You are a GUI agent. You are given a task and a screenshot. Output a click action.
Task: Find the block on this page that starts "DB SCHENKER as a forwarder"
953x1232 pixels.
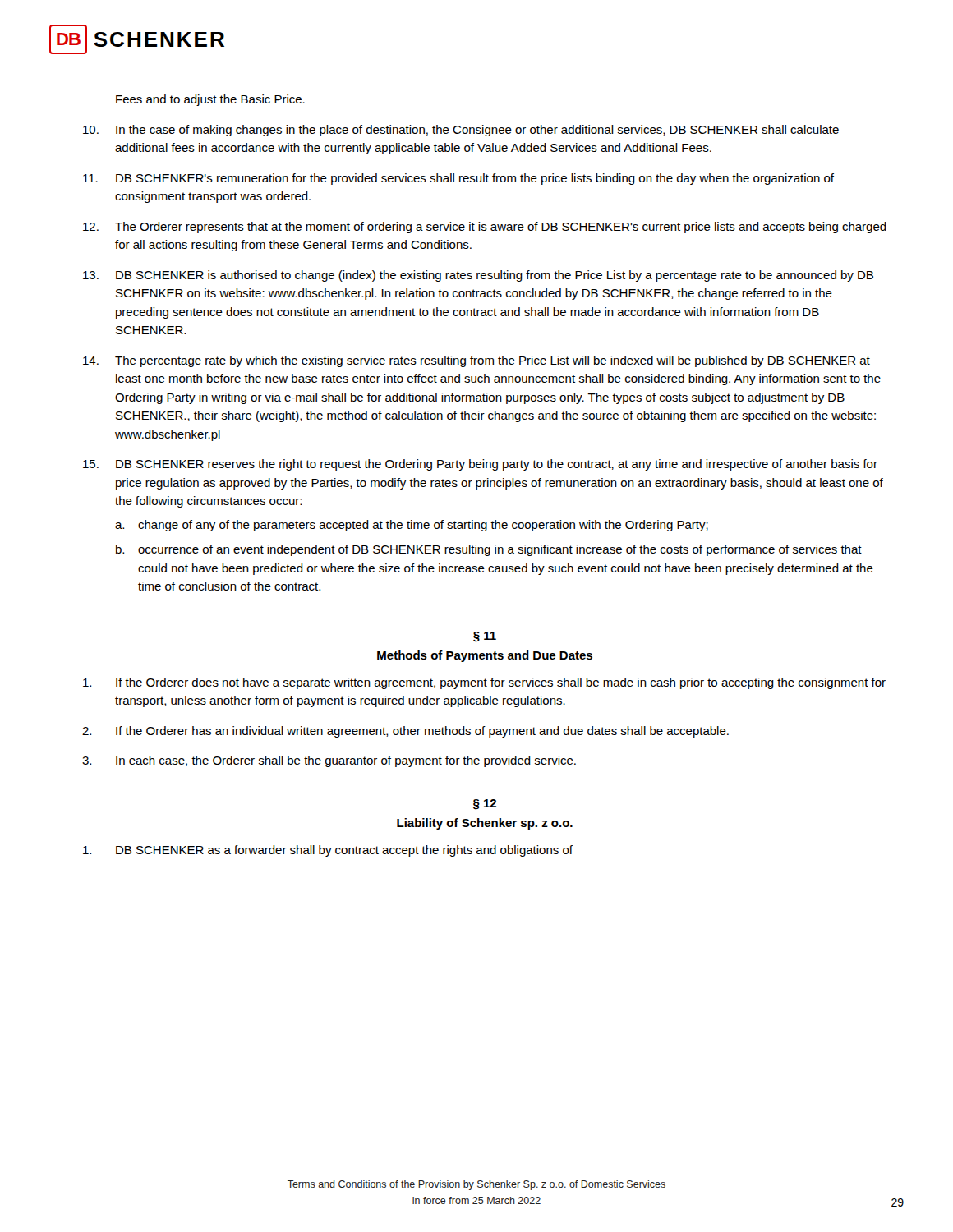pos(485,850)
